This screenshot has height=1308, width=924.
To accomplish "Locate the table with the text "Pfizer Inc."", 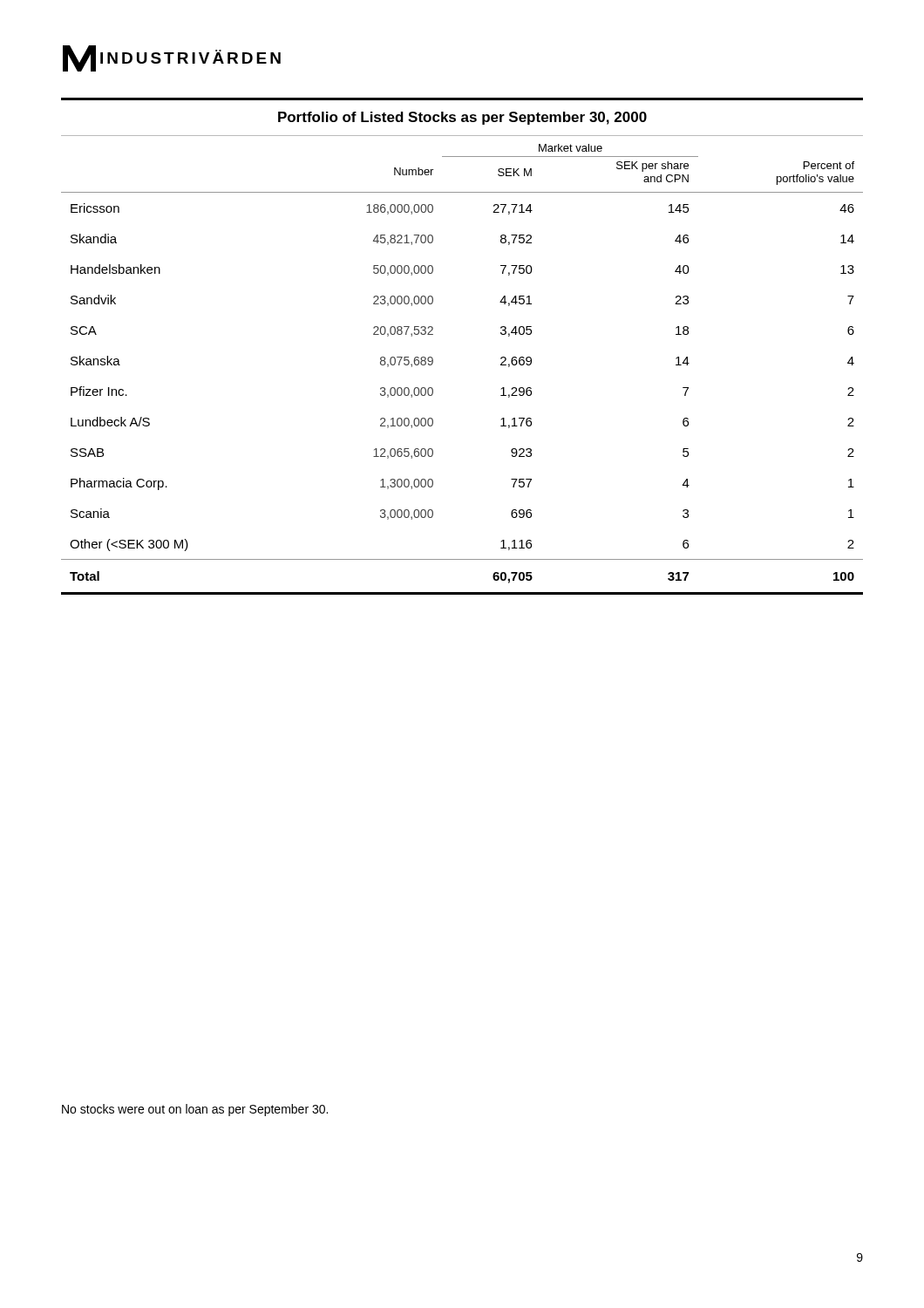I will point(462,365).
